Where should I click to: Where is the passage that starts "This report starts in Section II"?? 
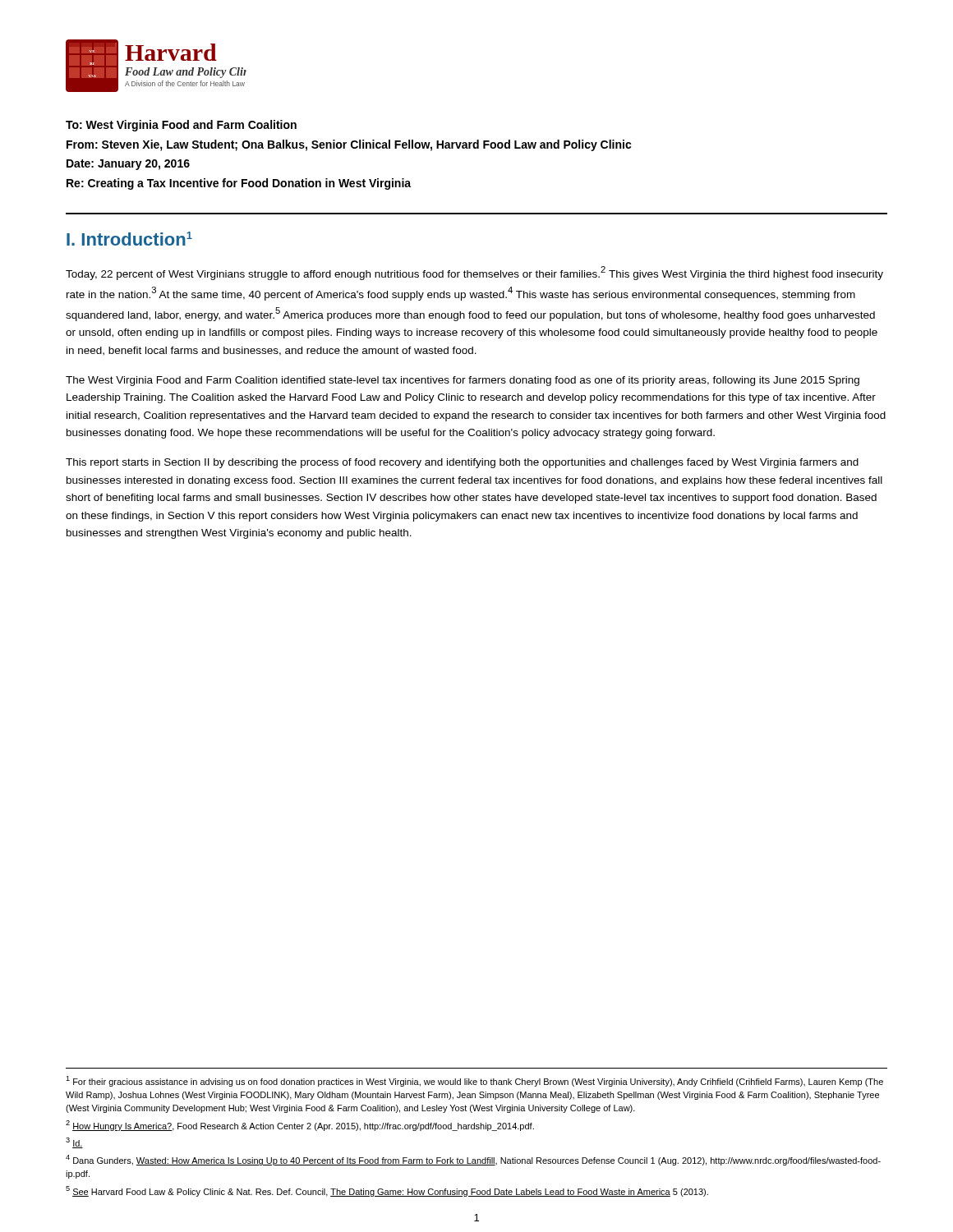pyautogui.click(x=474, y=497)
